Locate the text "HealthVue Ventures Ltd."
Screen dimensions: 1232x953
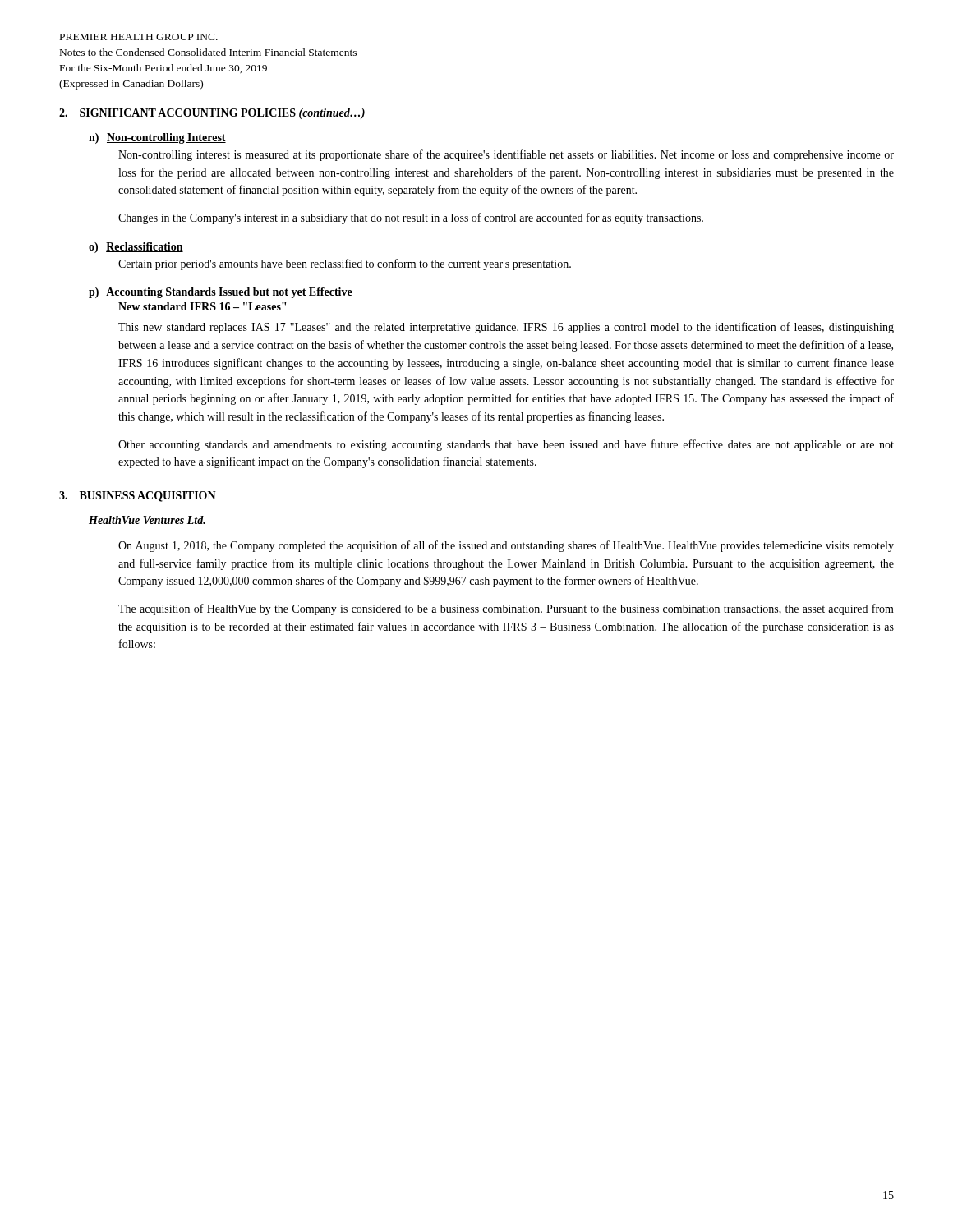(147, 520)
